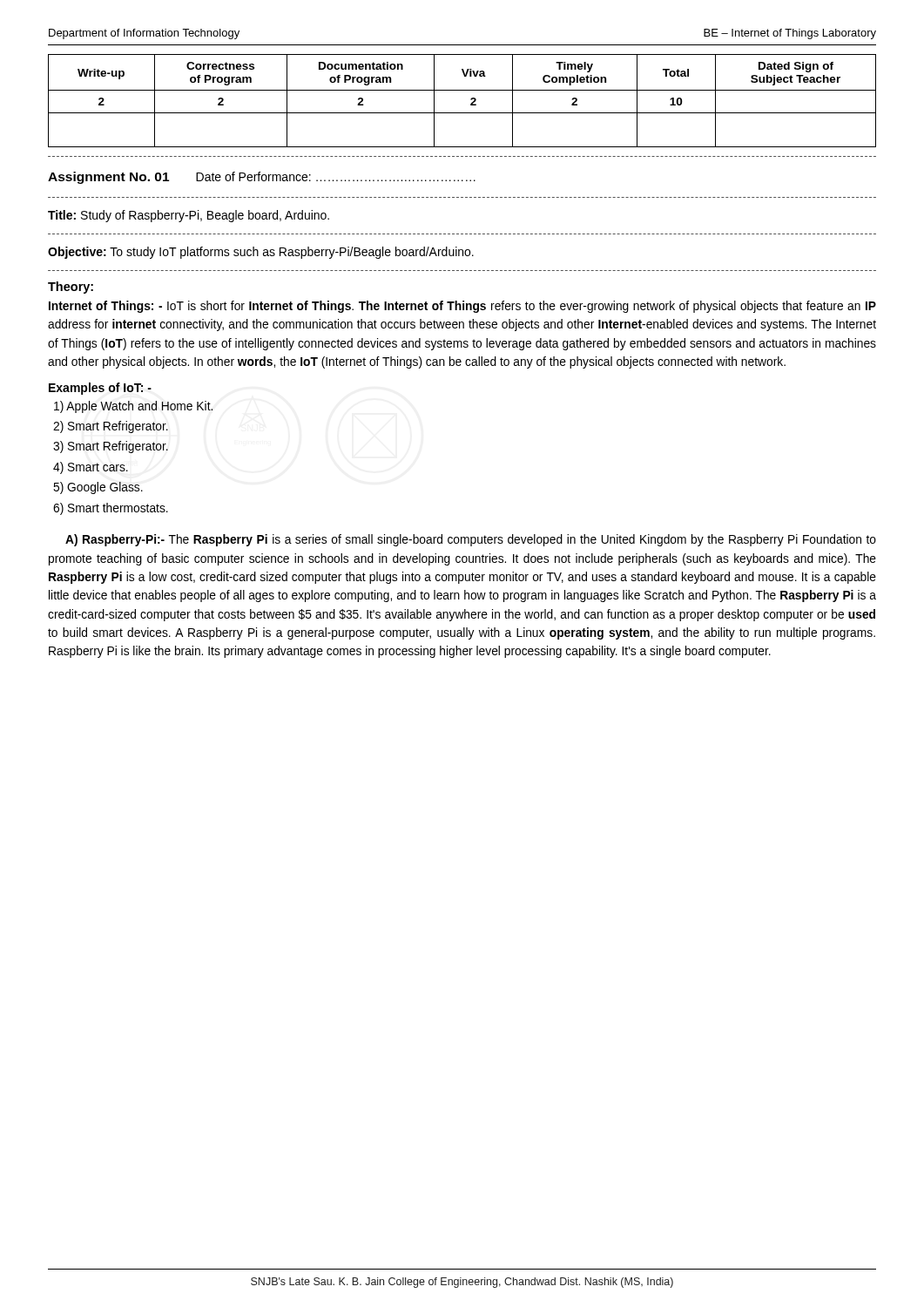Locate the table with the text "Dated Sign of Subject"
This screenshot has height=1307, width=924.
(x=462, y=101)
